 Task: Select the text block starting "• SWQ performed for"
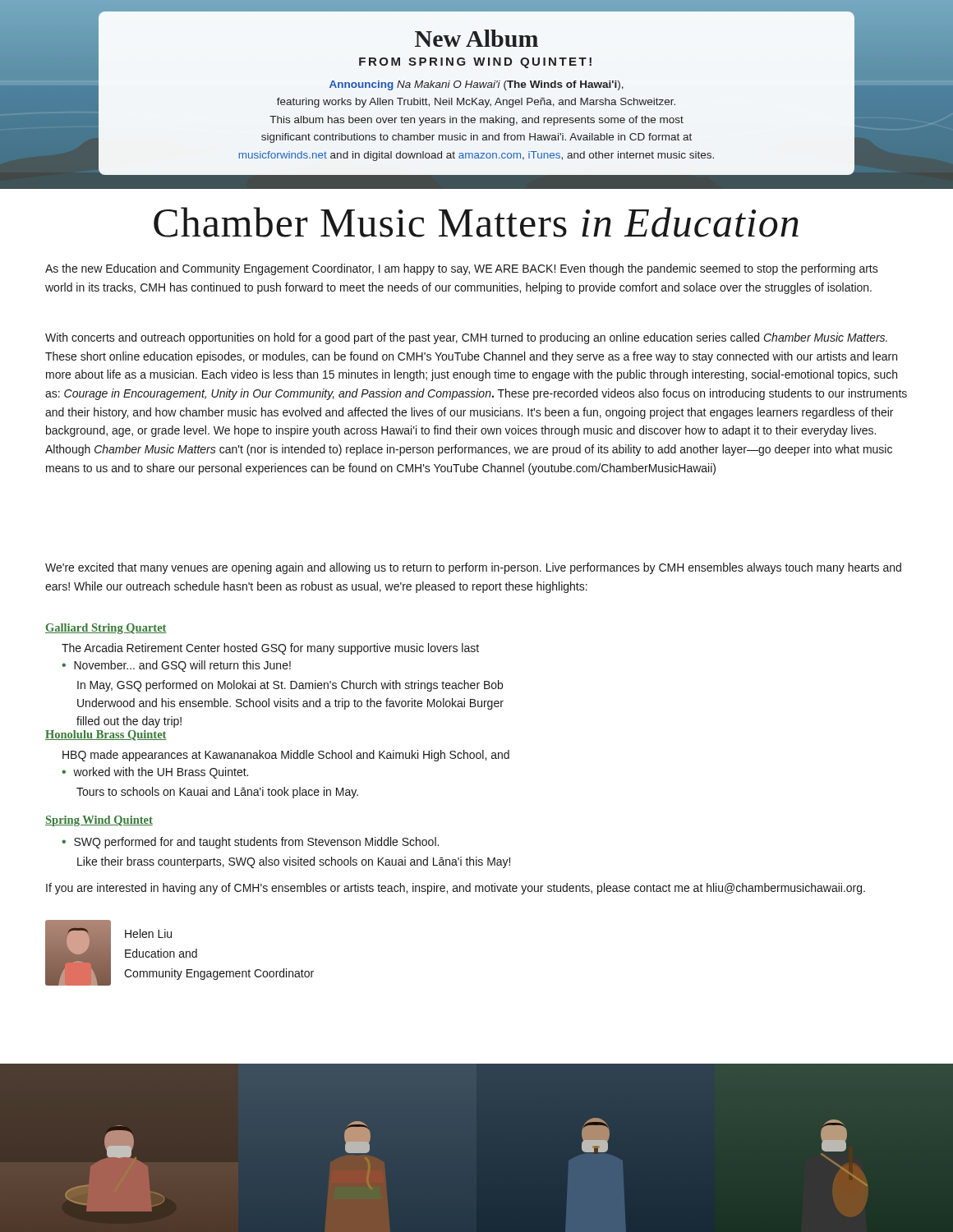[287, 853]
